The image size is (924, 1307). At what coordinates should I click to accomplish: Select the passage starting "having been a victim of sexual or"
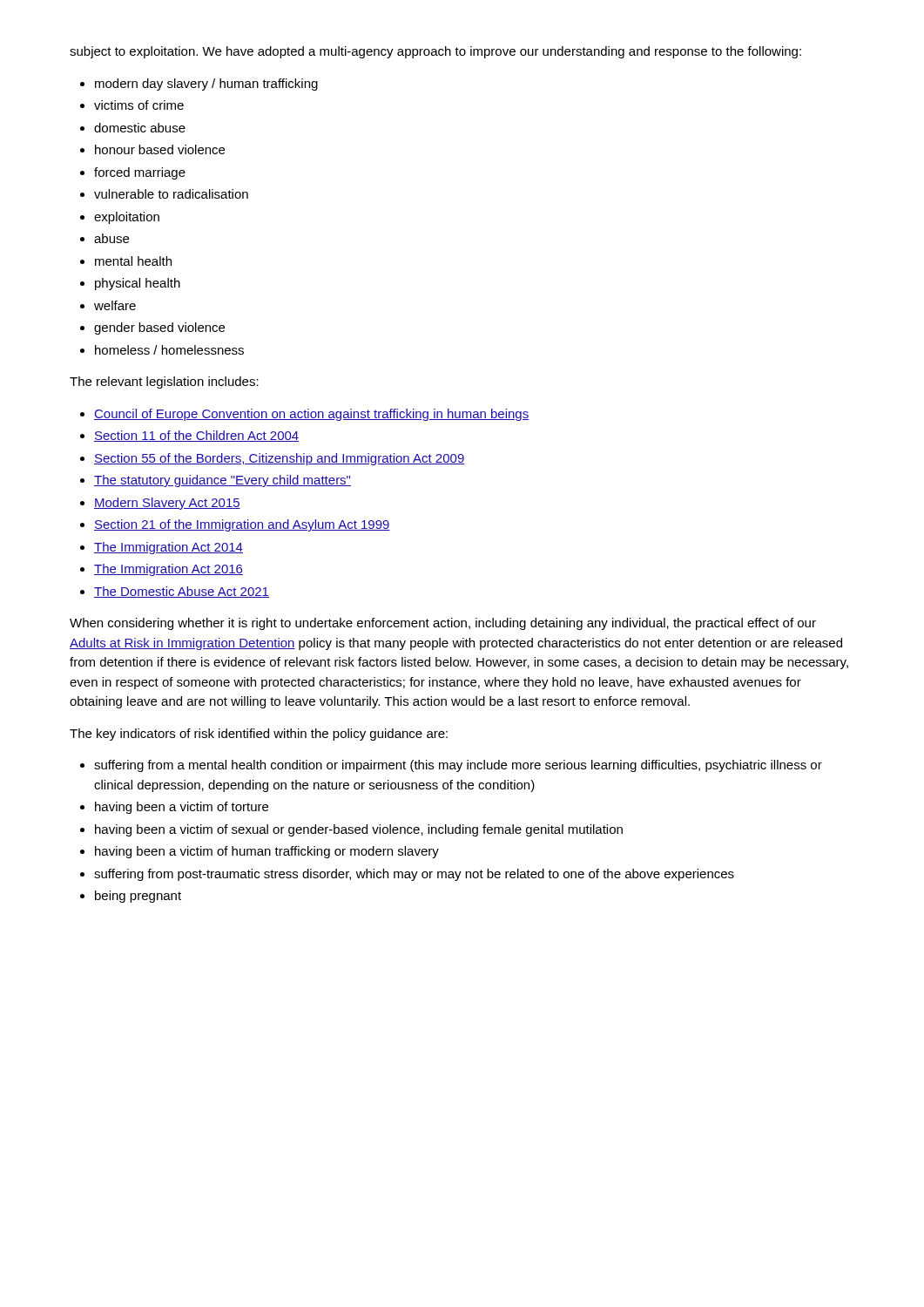pyautogui.click(x=359, y=829)
